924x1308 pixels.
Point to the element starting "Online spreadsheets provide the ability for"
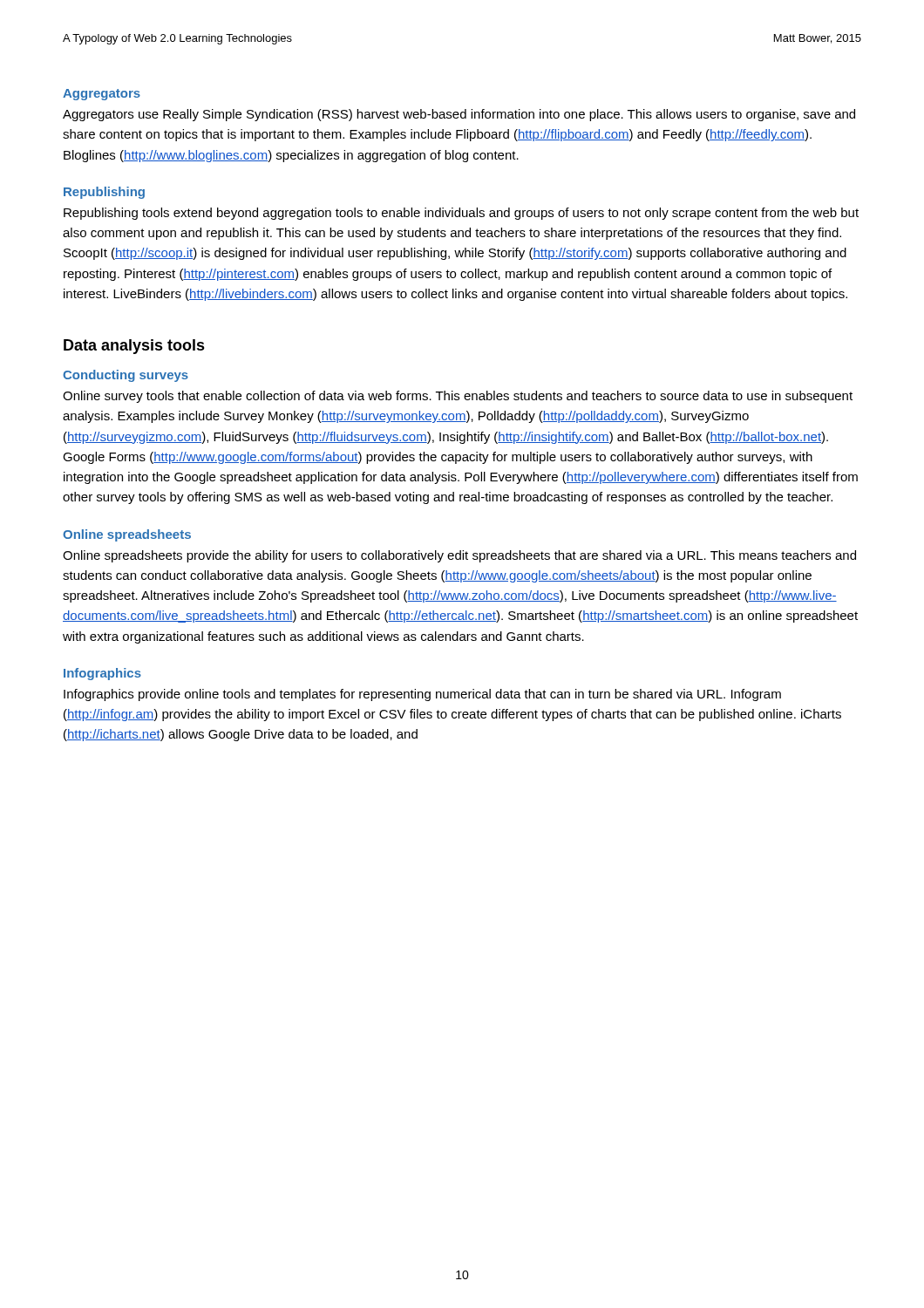tap(460, 595)
